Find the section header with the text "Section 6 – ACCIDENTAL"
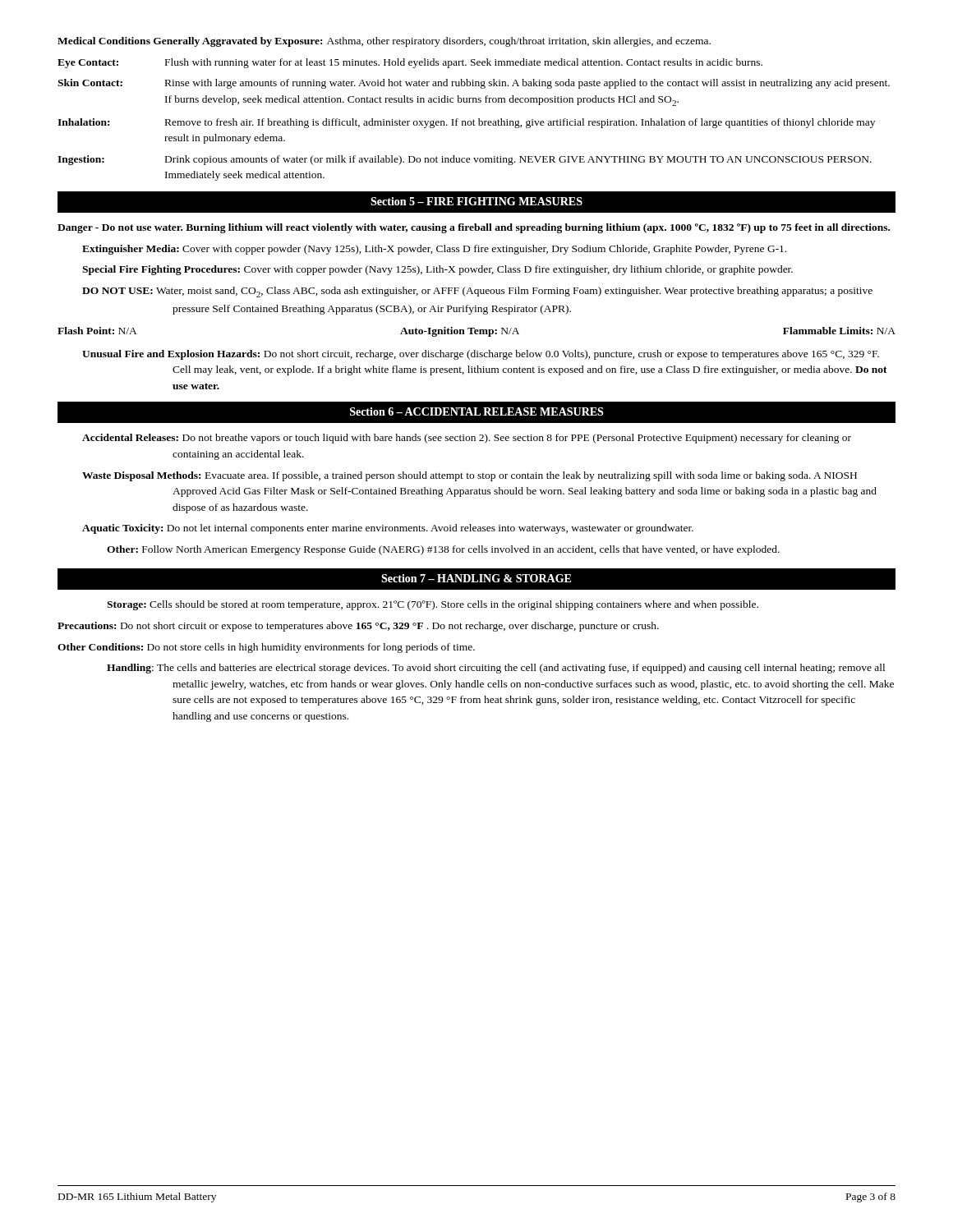Screen dimensions: 1232x953 [x=476, y=412]
